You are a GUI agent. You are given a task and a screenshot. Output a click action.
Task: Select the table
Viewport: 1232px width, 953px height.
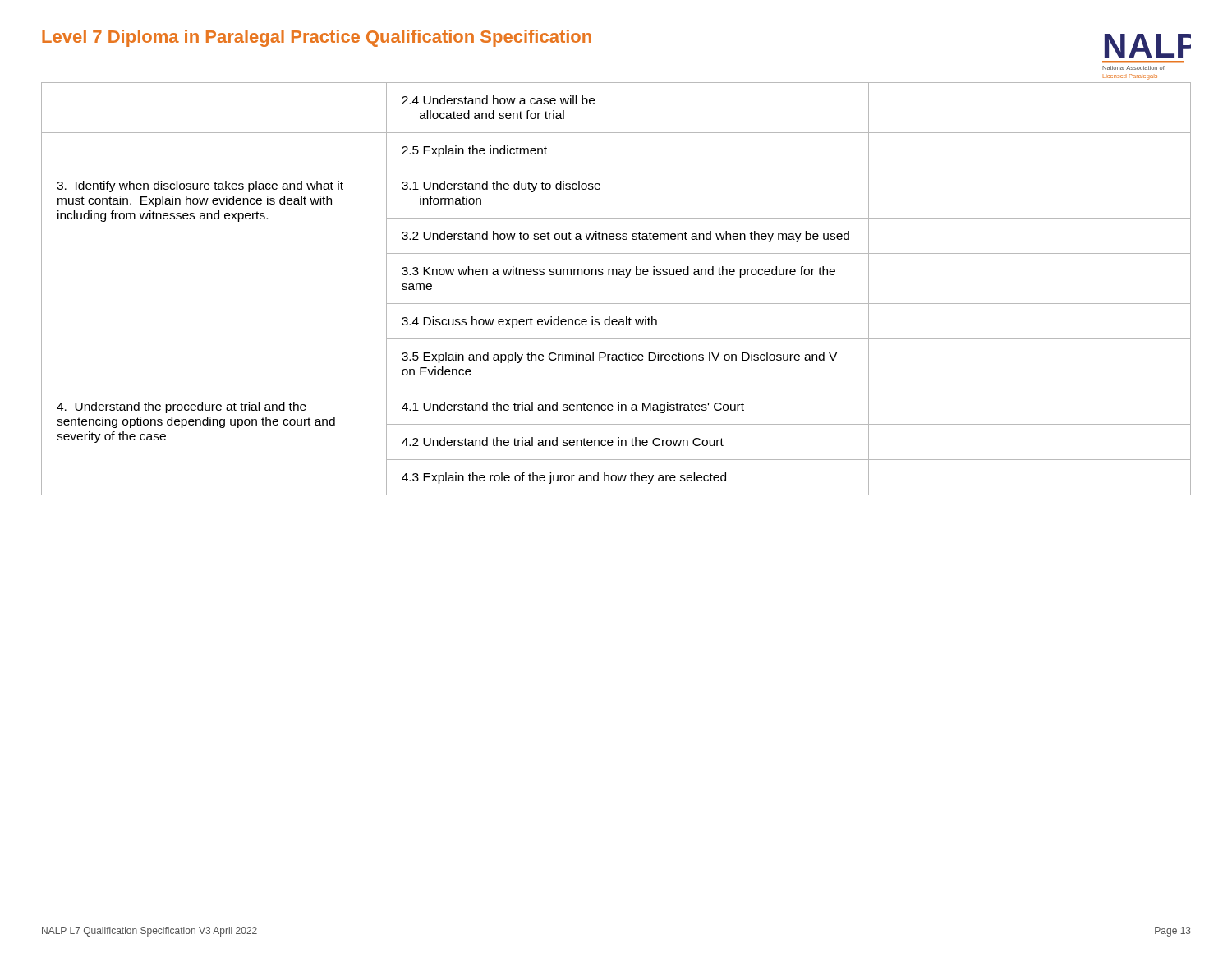[616, 289]
